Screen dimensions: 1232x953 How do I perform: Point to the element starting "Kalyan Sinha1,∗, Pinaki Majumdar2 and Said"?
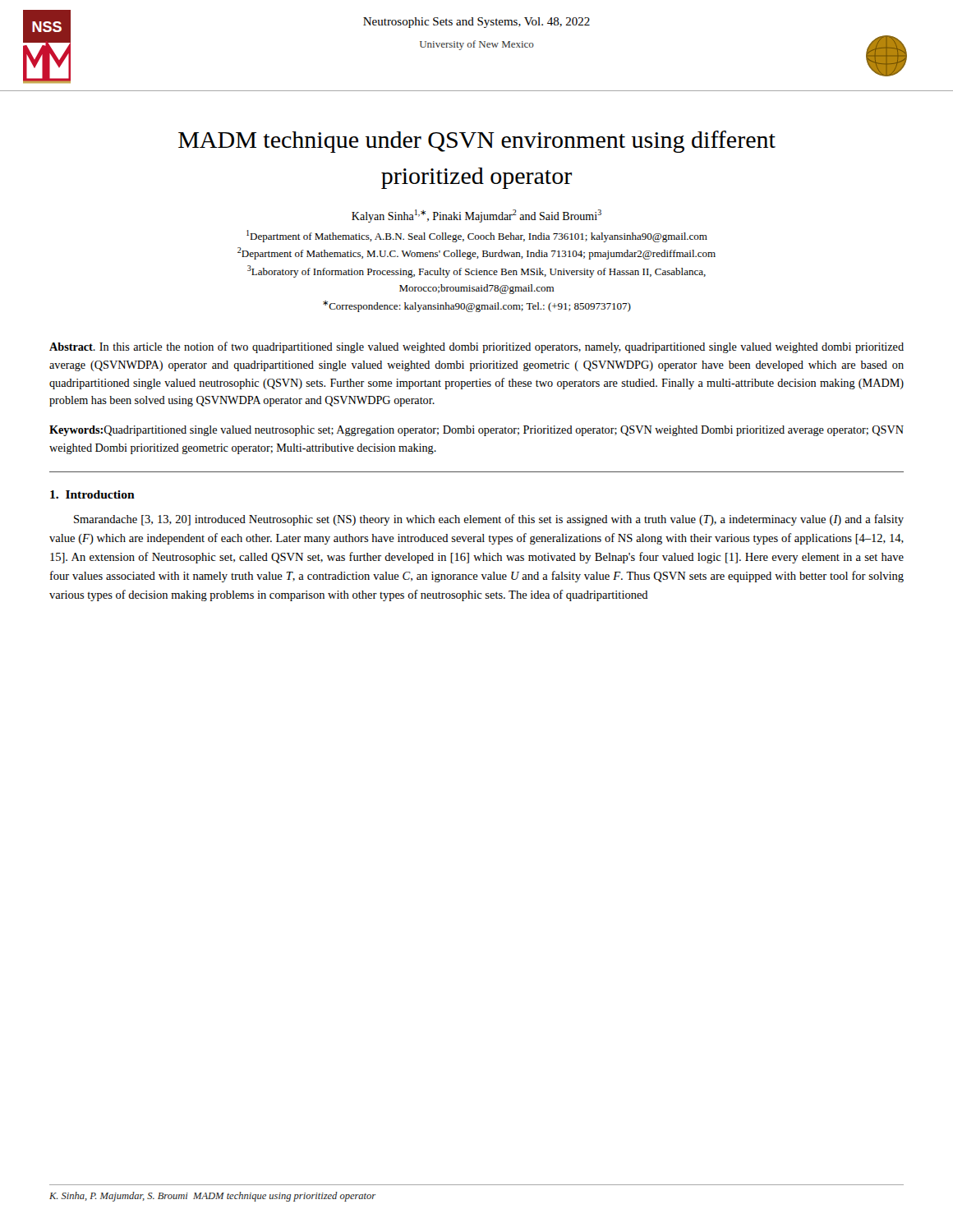tap(476, 215)
